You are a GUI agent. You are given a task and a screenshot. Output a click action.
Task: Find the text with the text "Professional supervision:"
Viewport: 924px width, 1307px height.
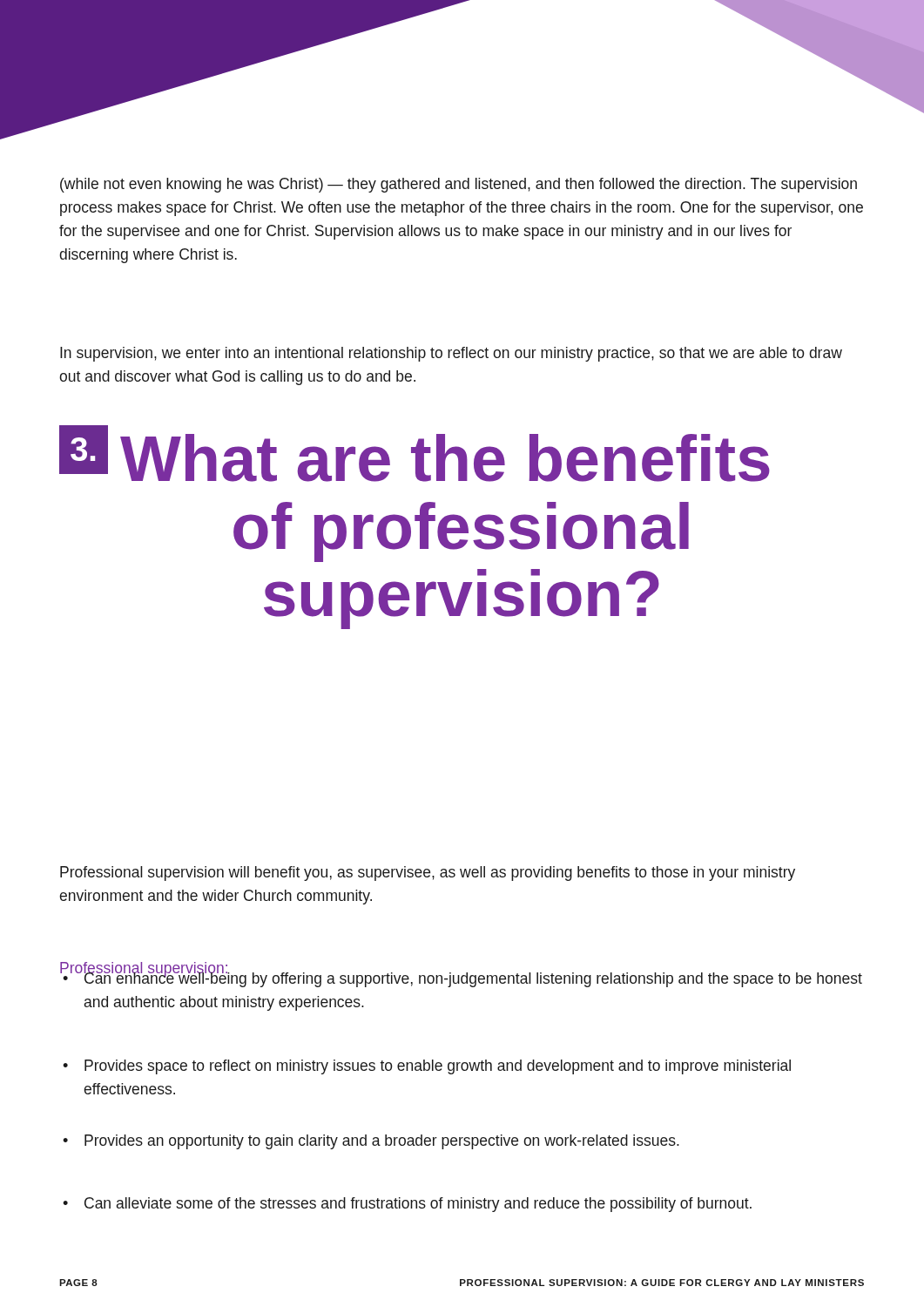(x=462, y=968)
